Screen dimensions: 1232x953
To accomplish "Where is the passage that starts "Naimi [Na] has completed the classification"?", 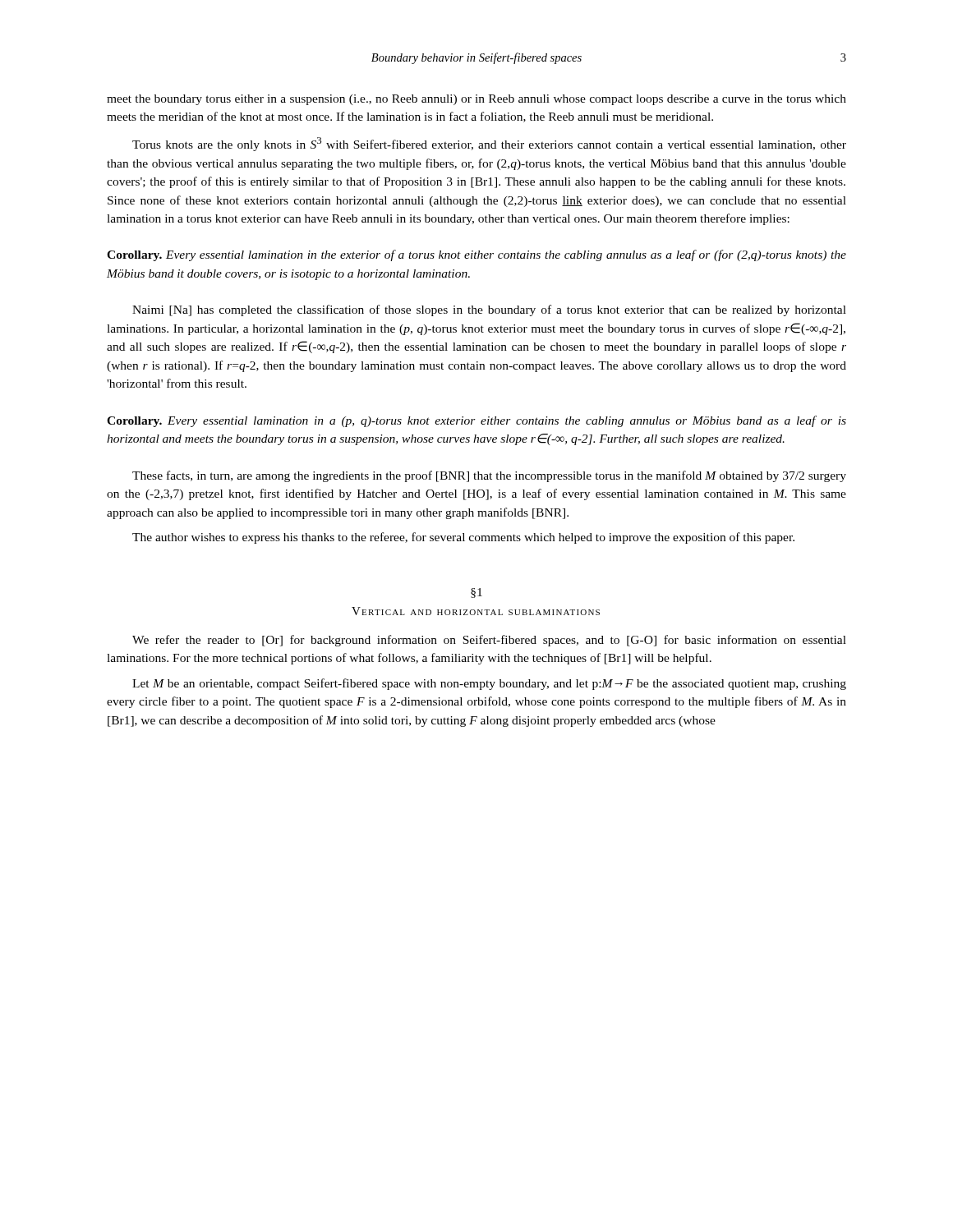I will coord(476,347).
